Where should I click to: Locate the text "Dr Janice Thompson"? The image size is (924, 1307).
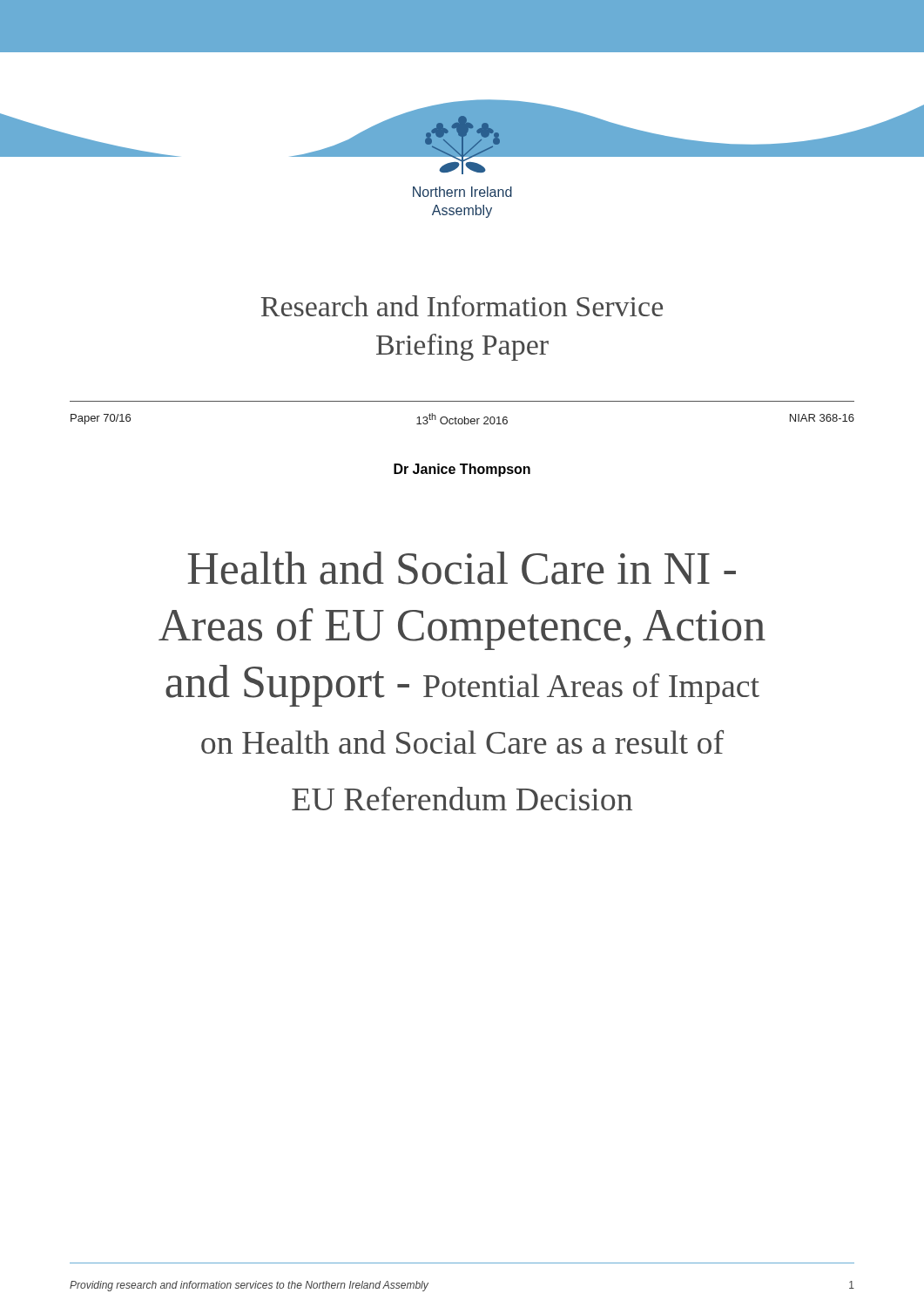tap(462, 469)
